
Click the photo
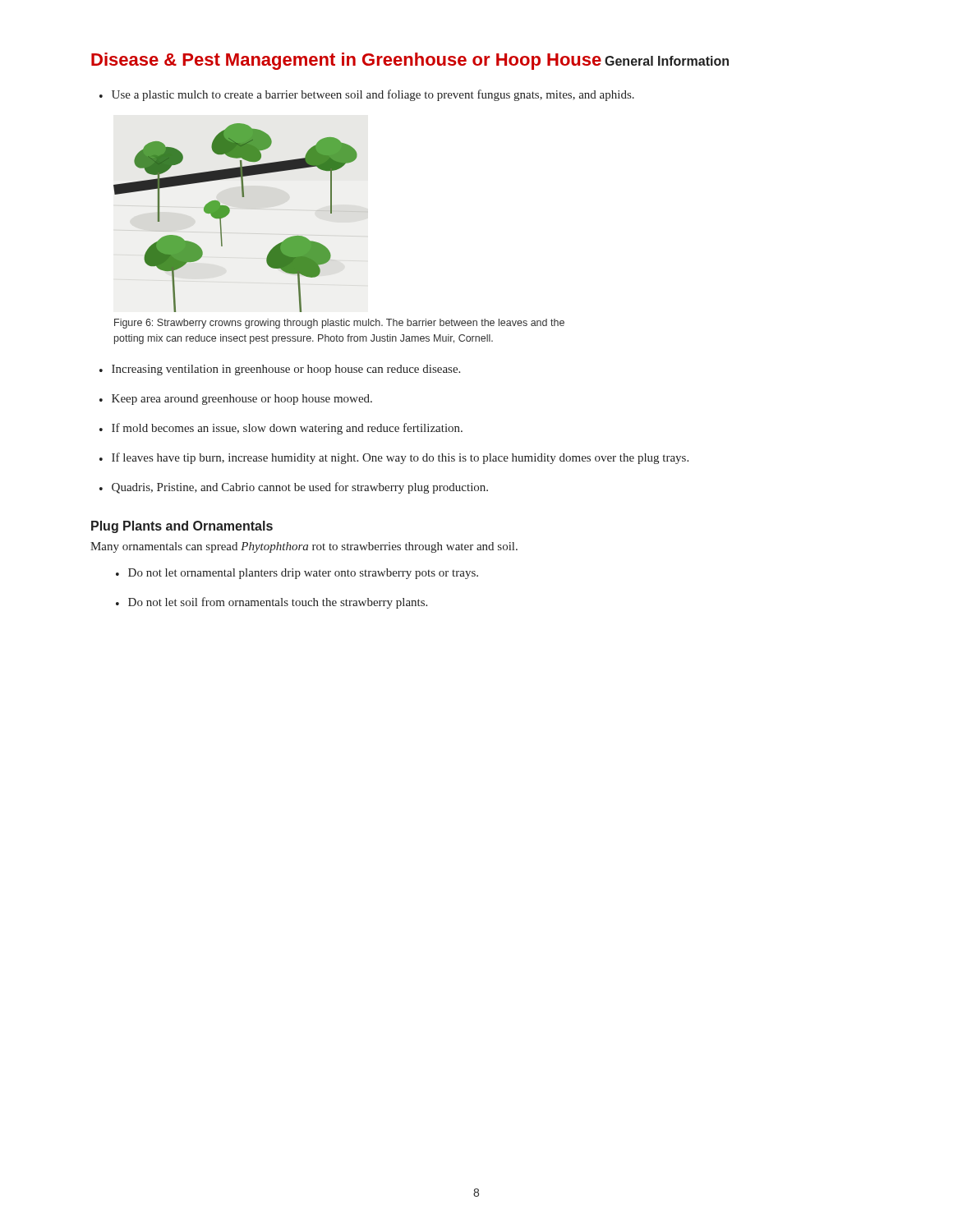coord(488,214)
